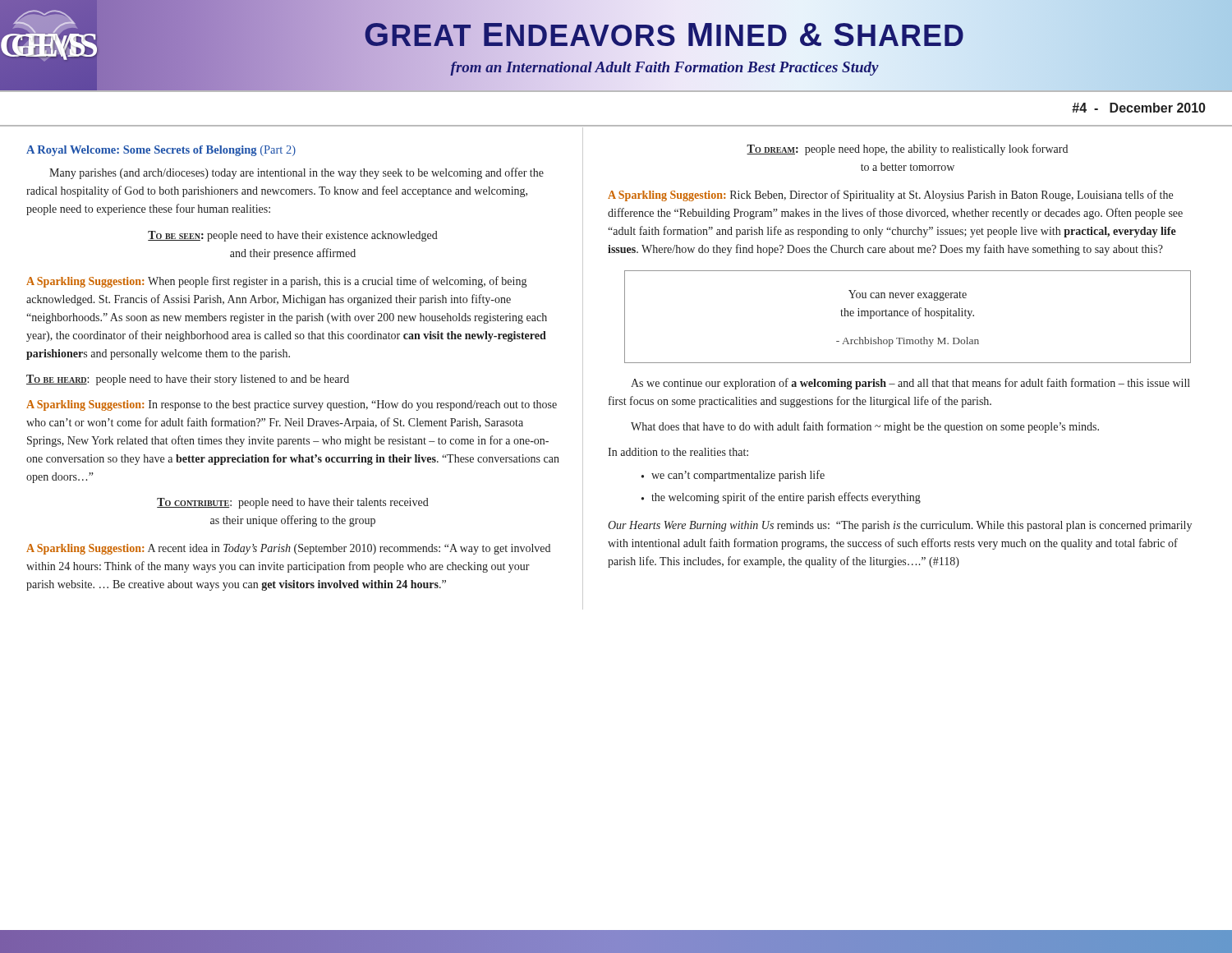Find the list item that says "•we can’t compartmentalize"
Screen dimensions: 953x1232
pyautogui.click(x=733, y=476)
